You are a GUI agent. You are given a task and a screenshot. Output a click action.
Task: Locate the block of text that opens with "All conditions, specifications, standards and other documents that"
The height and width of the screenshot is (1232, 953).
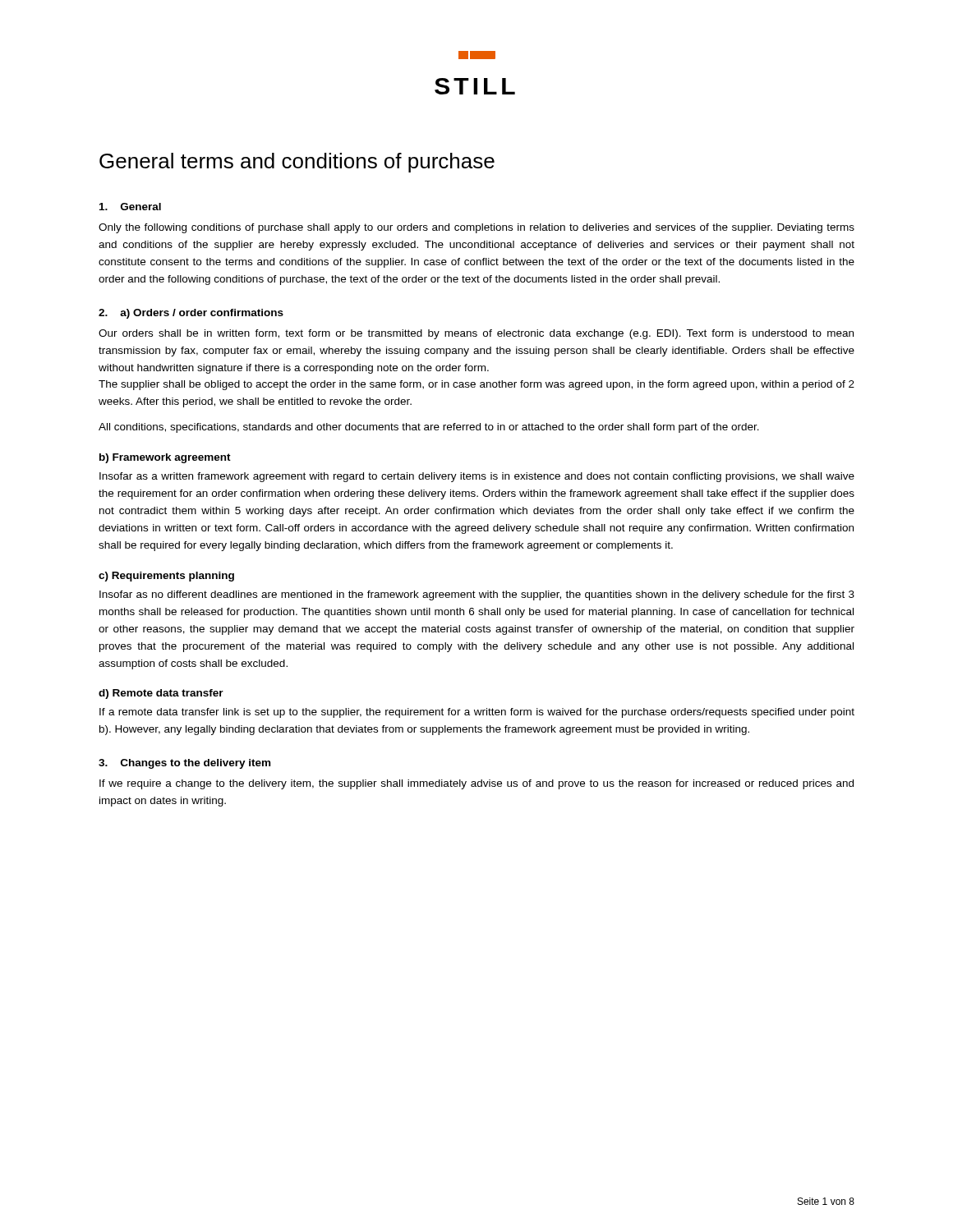pos(429,427)
